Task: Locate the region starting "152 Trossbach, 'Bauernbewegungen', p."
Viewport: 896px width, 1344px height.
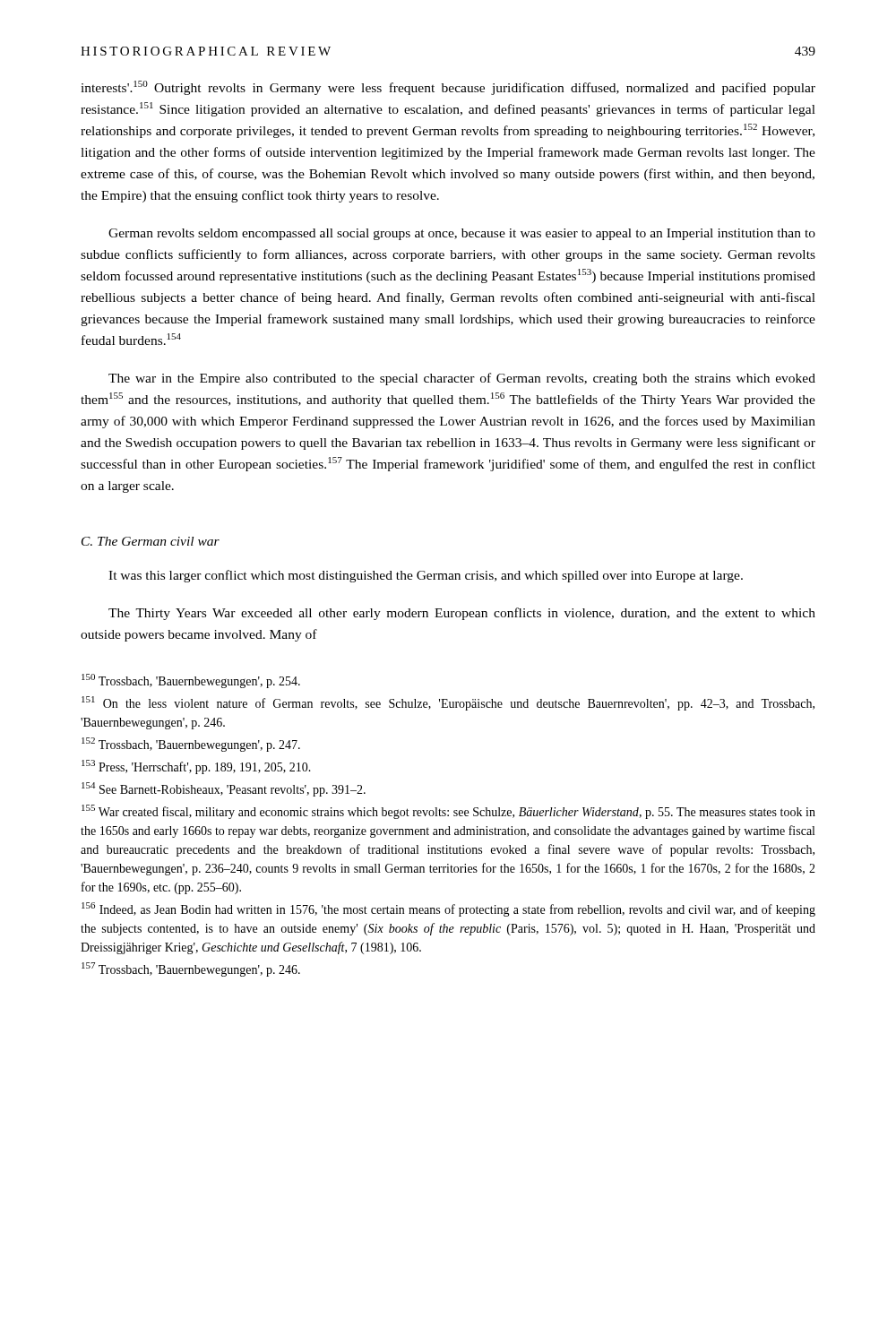Action: coord(191,744)
